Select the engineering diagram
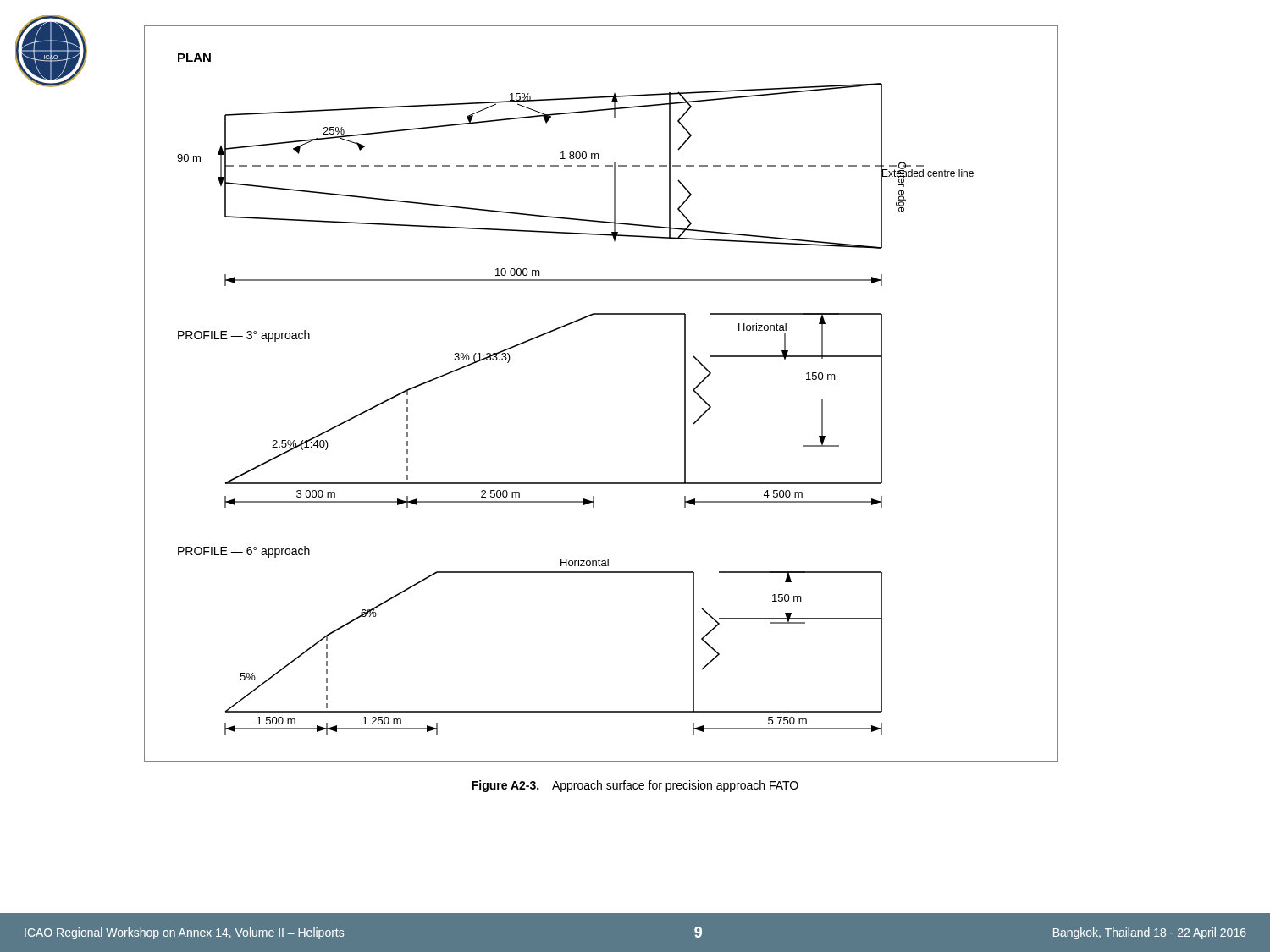This screenshot has height=952, width=1270. (601, 394)
